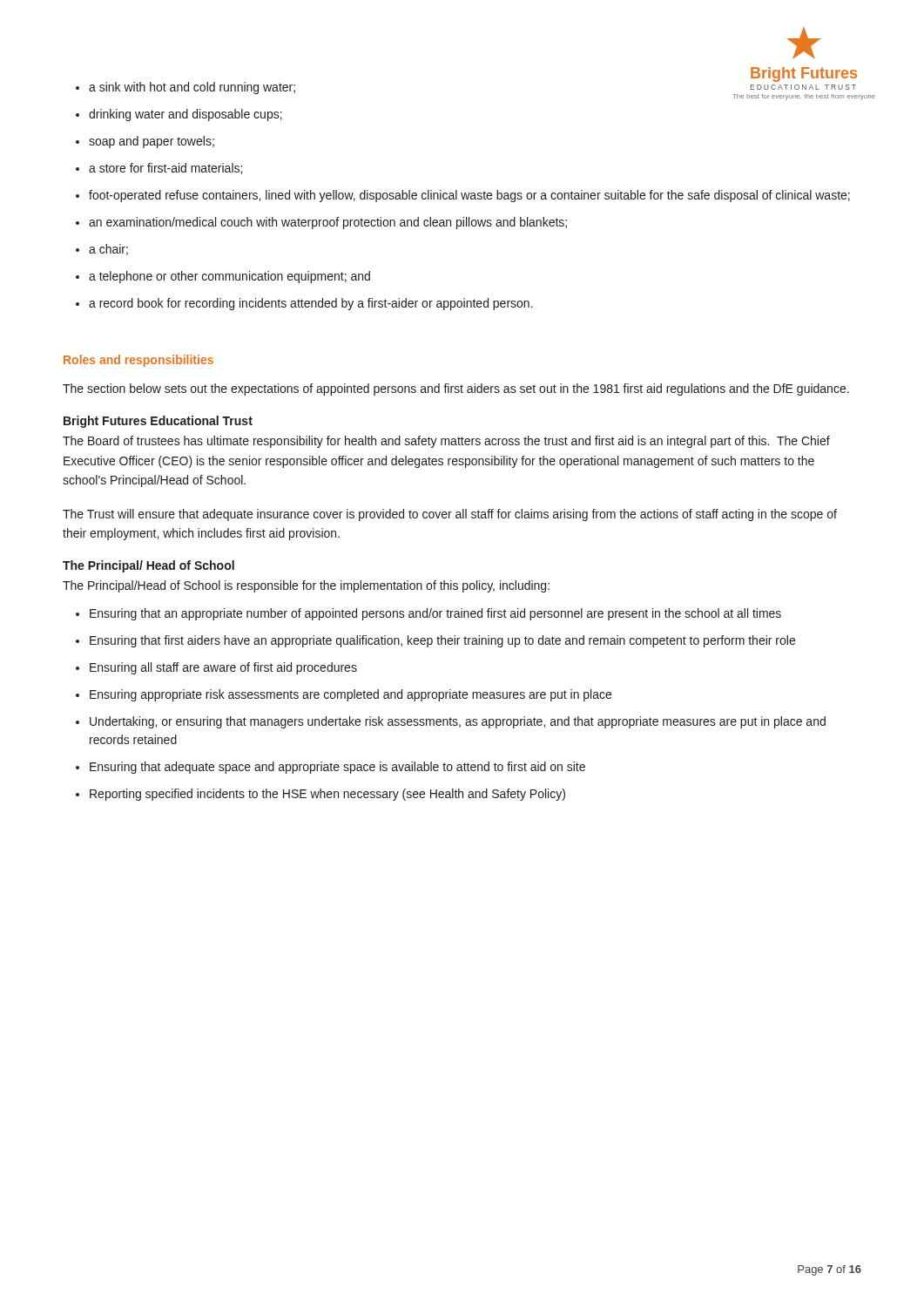Click on the list item that reads "a chair;"
Screen dimensions: 1307x924
(108, 250)
